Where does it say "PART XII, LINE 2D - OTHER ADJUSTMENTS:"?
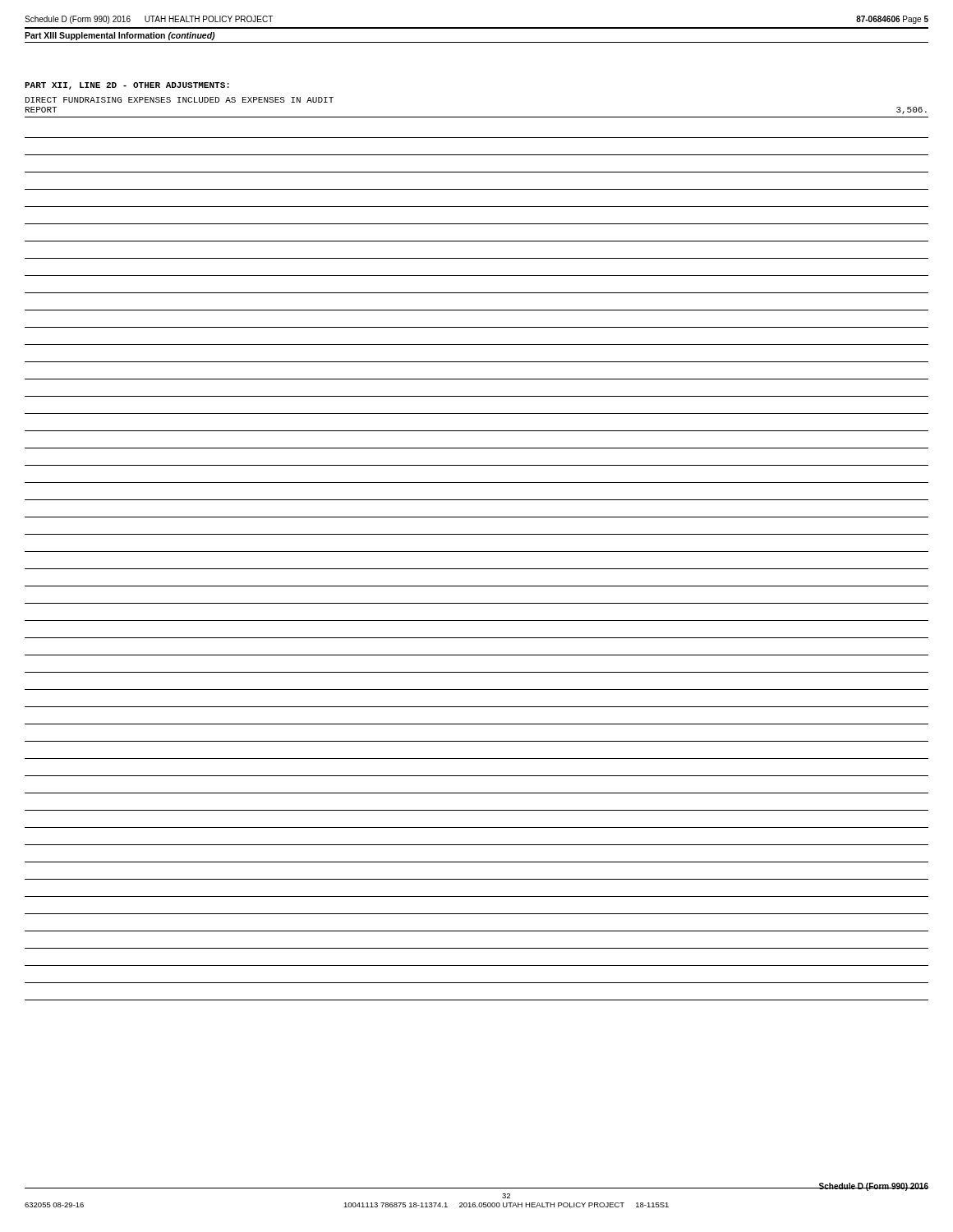 128,85
